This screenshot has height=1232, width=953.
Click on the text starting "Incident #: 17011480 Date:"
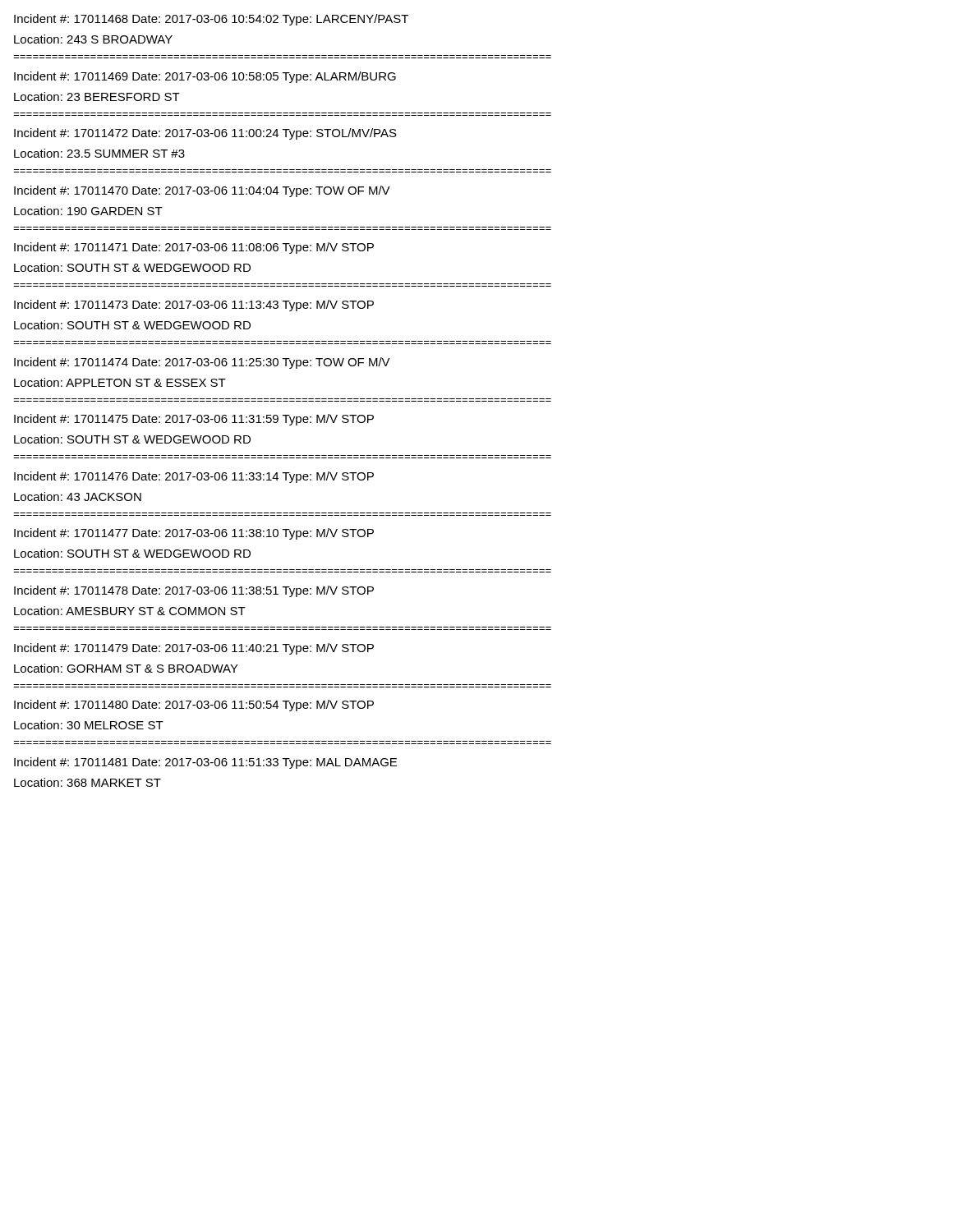point(194,706)
